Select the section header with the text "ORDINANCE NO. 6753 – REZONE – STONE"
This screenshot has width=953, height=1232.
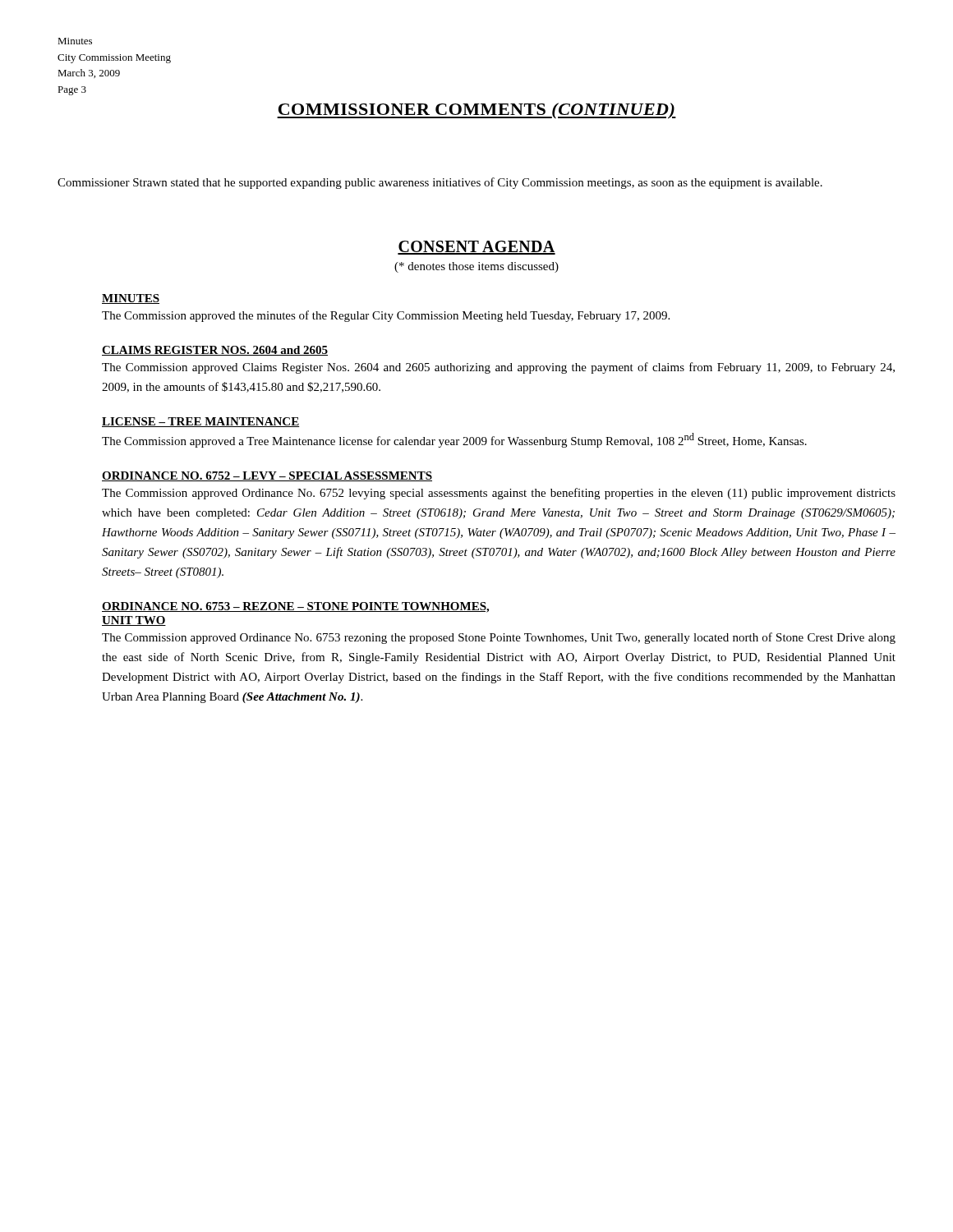pyautogui.click(x=296, y=613)
